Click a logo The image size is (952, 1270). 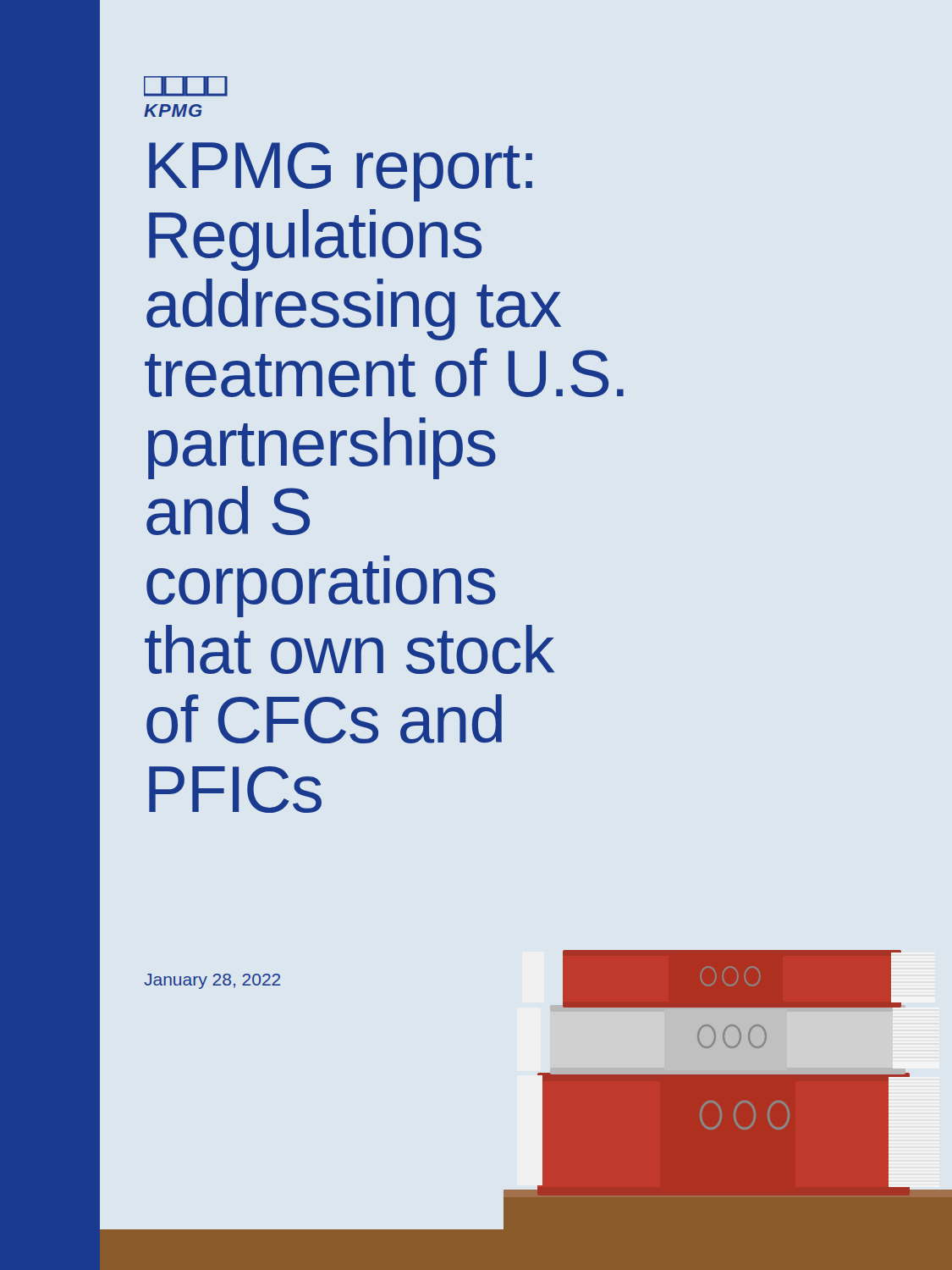pos(190,100)
